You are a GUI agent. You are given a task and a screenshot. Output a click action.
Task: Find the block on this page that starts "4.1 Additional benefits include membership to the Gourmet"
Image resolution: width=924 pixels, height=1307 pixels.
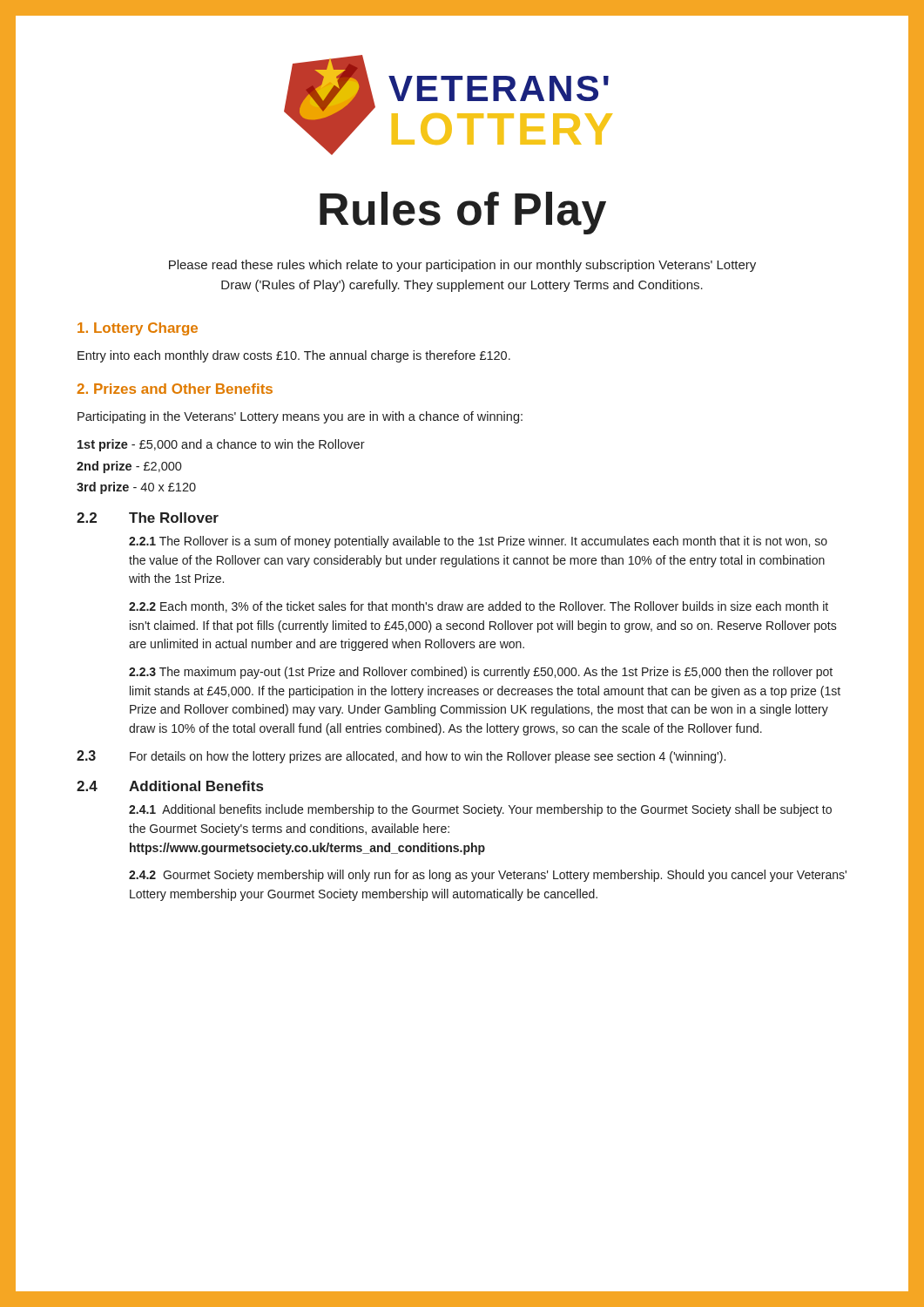tap(480, 810)
